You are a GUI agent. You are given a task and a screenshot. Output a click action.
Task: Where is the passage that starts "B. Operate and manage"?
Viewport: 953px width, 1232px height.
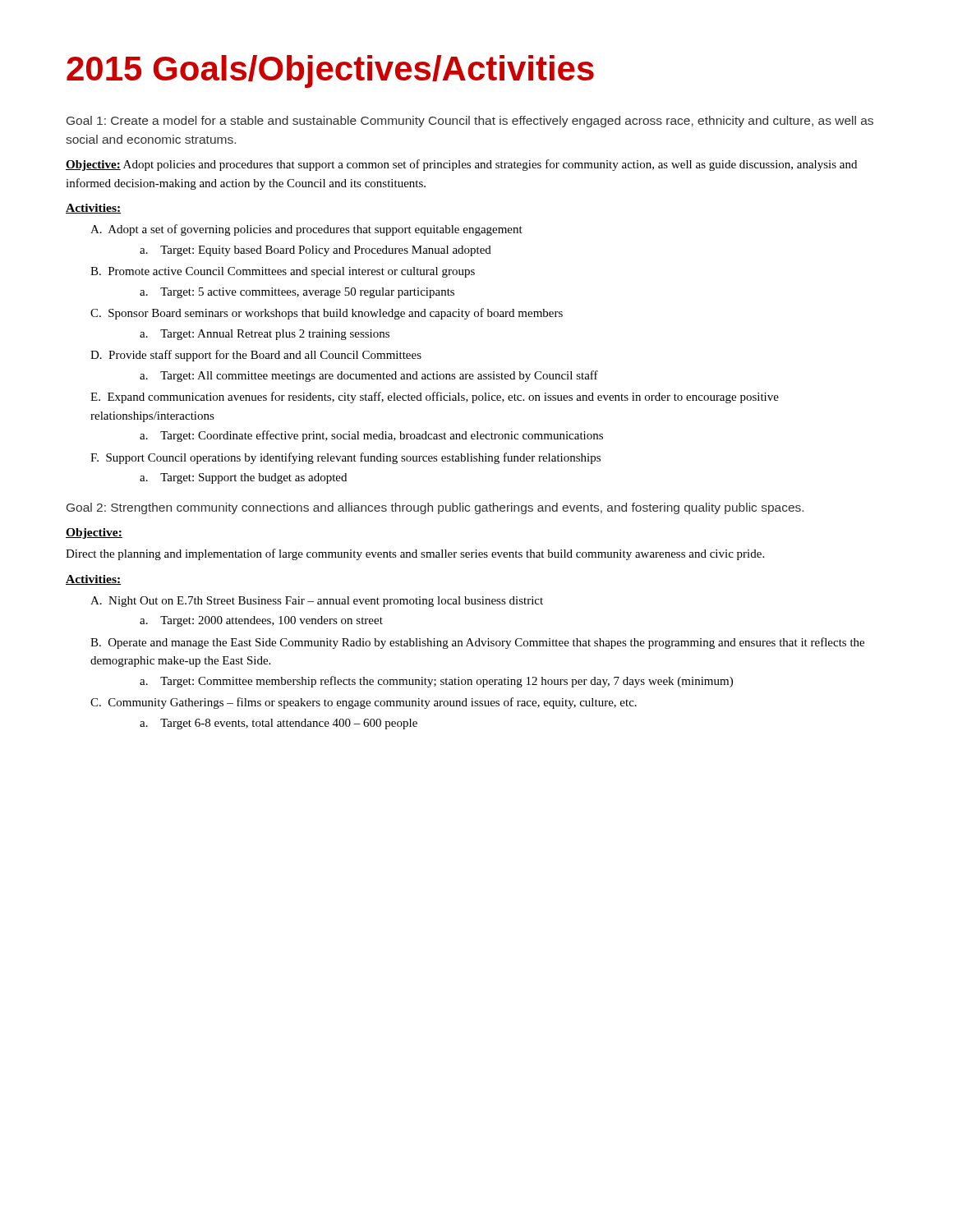pyautogui.click(x=476, y=651)
